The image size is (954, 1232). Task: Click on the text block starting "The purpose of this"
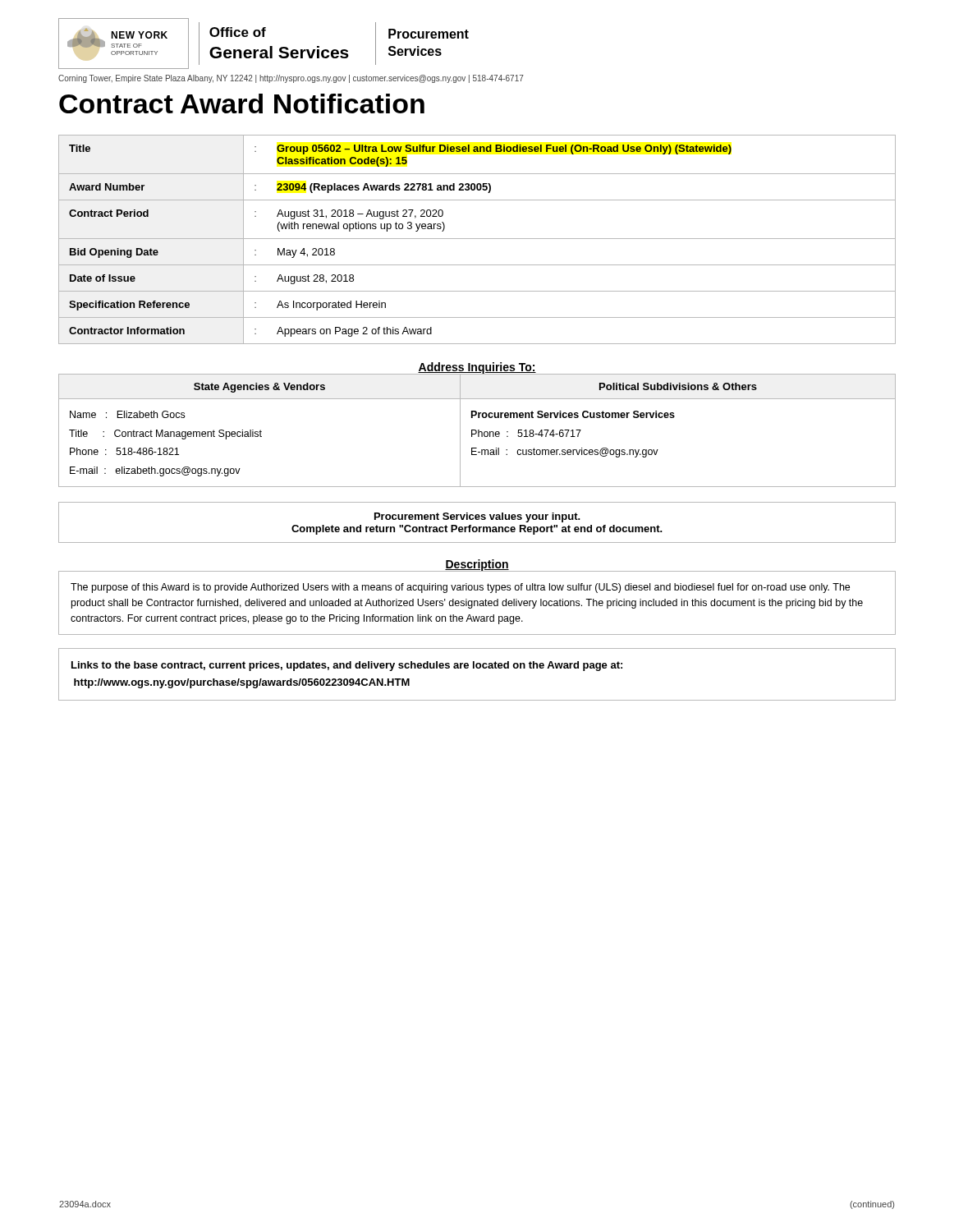467,603
